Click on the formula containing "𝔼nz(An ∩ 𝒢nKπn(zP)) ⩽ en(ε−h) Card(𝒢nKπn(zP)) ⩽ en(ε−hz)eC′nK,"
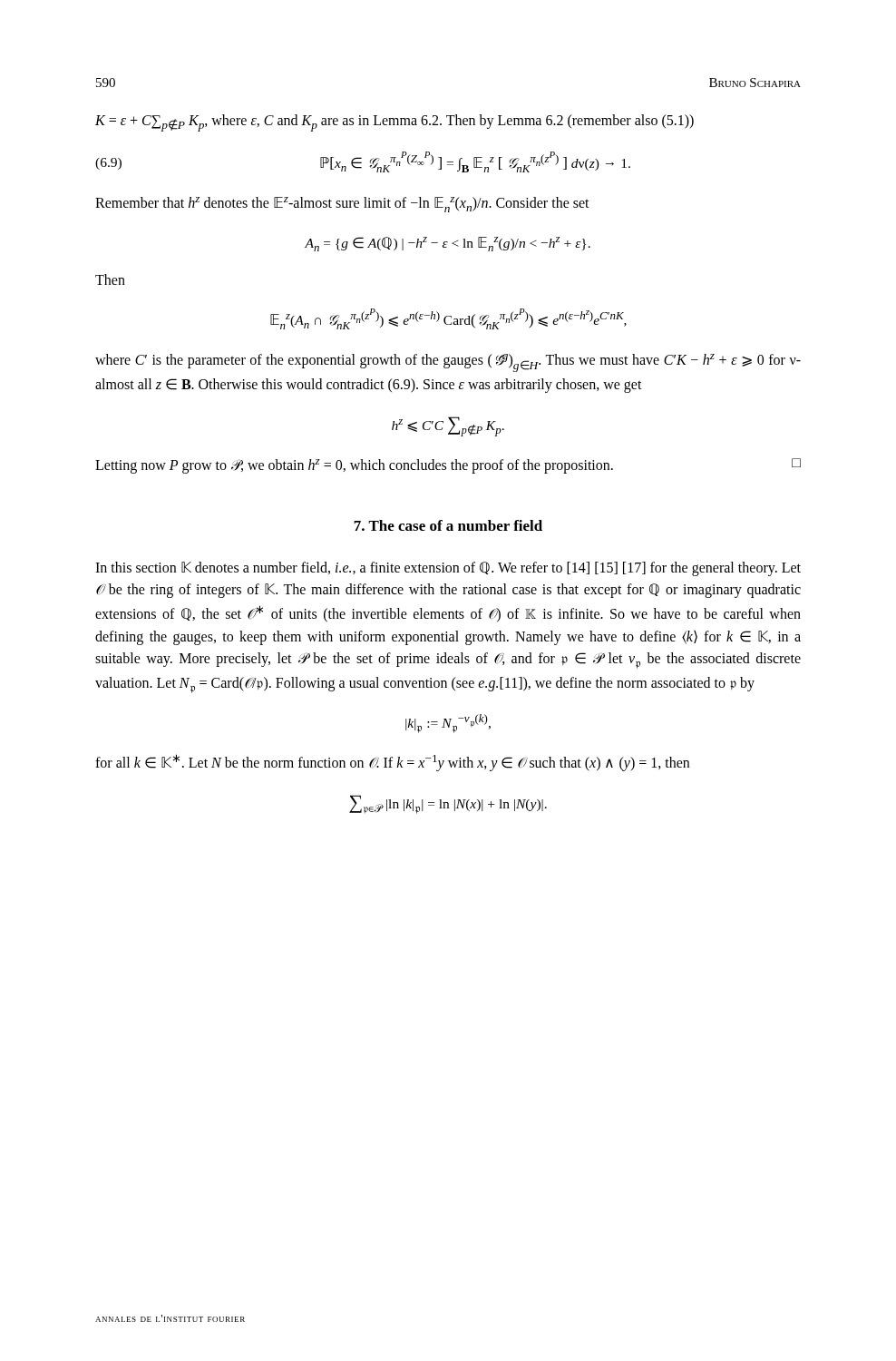The width and height of the screenshot is (896, 1361). click(x=448, y=319)
